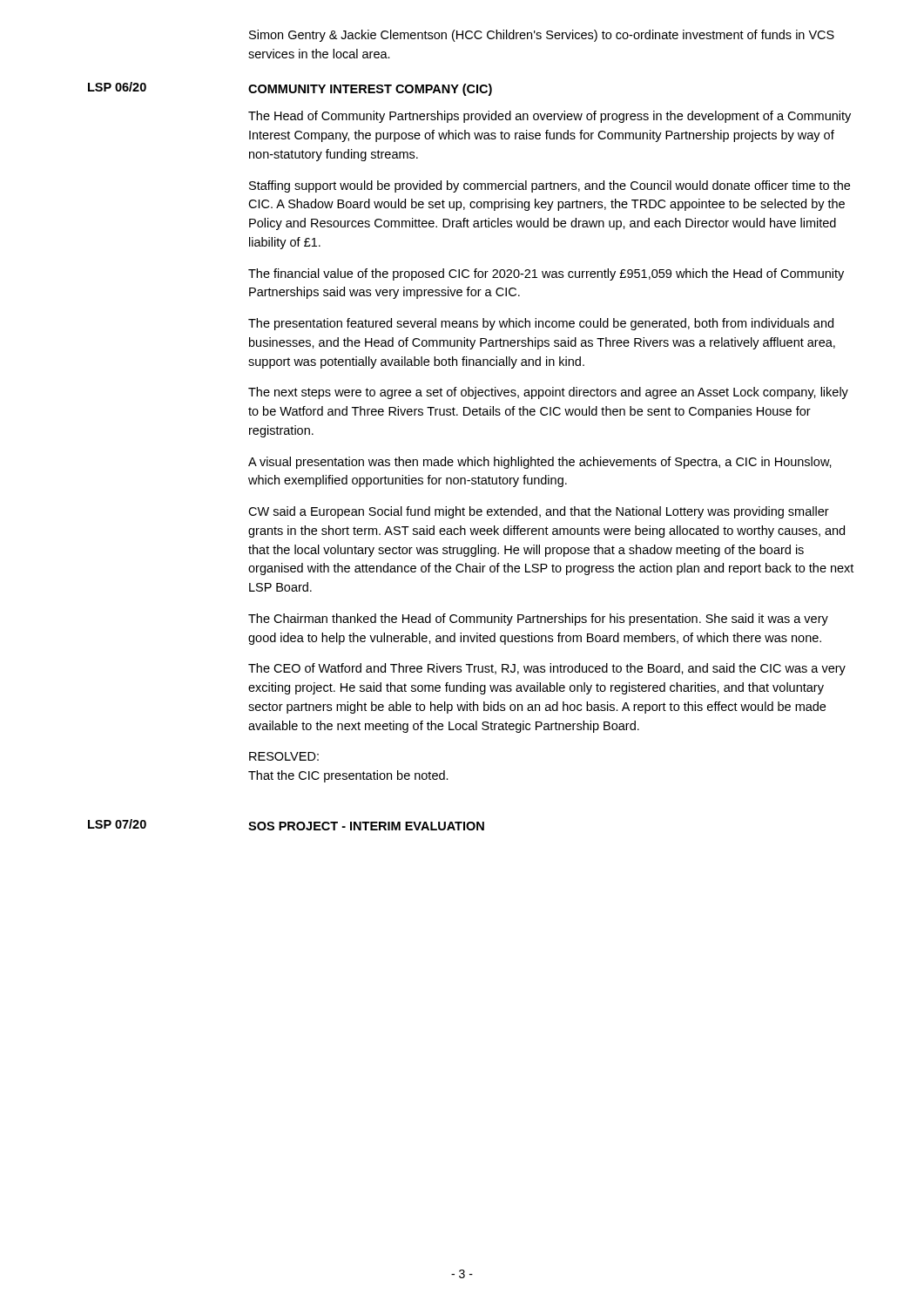Screen dimensions: 1307x924
Task: Click on the text block with the text "CW said a European Social"
Action: (551, 550)
